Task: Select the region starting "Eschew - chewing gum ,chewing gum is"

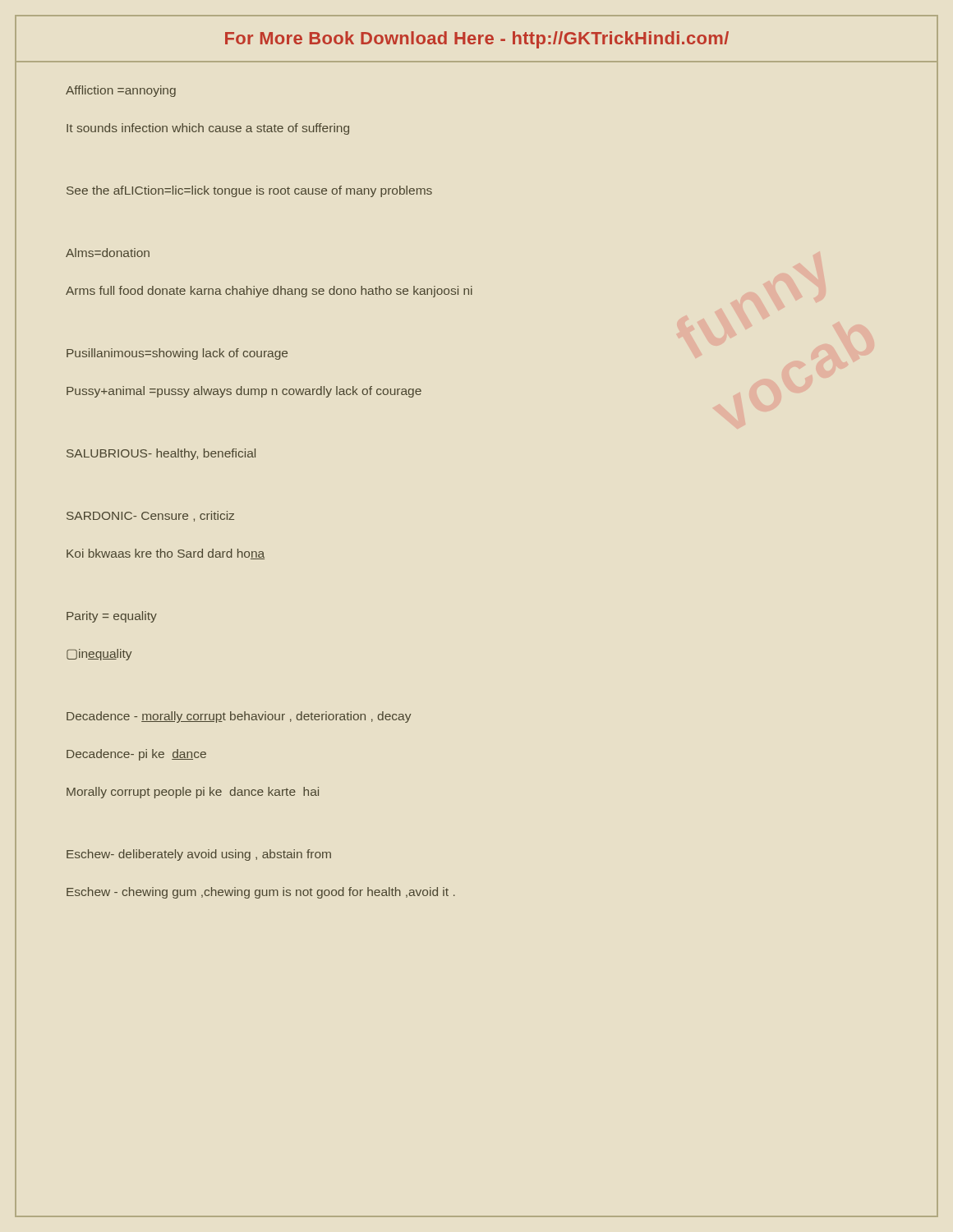Action: [x=261, y=893]
